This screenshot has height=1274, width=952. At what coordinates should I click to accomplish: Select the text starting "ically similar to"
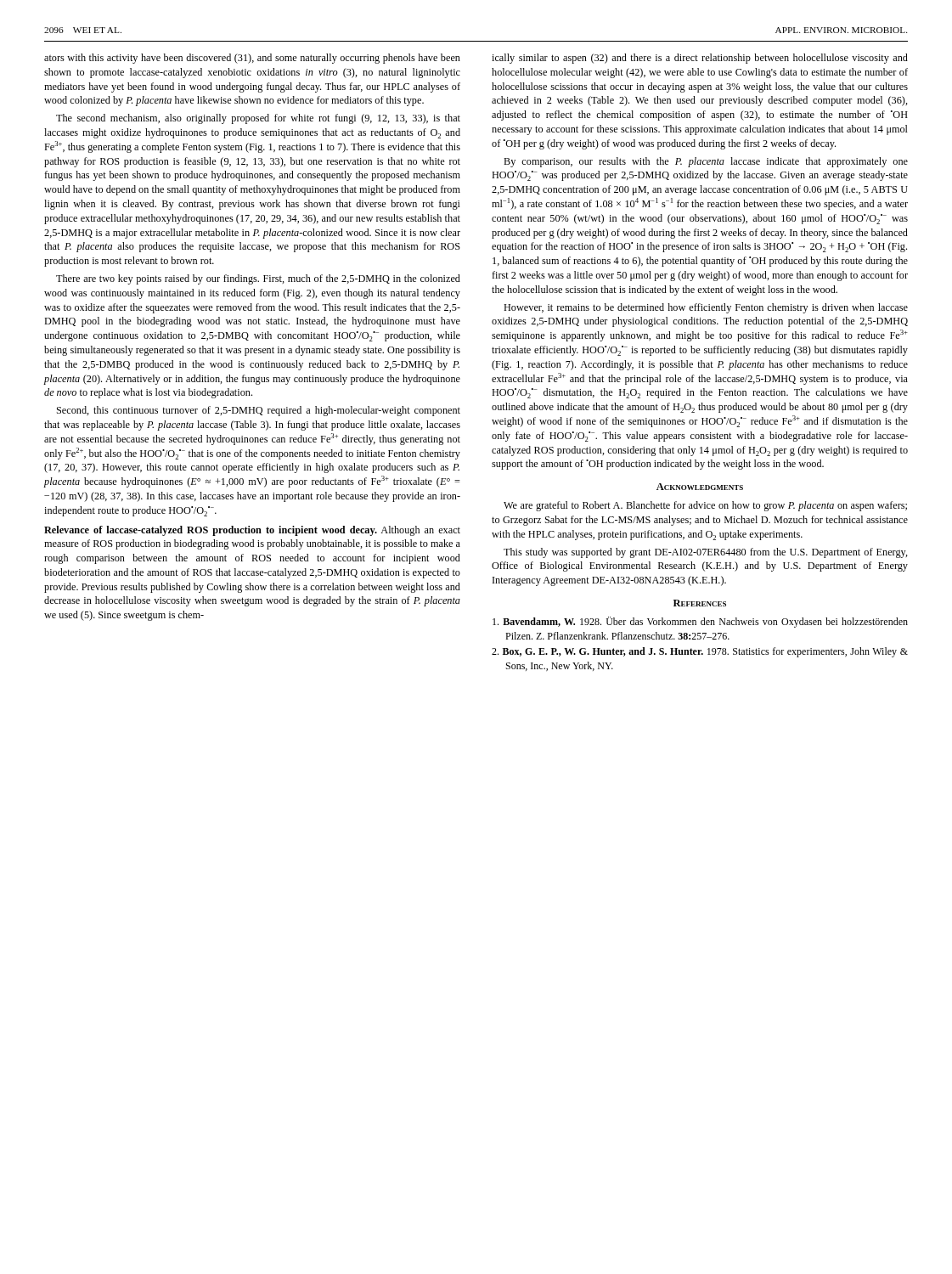[x=700, y=101]
